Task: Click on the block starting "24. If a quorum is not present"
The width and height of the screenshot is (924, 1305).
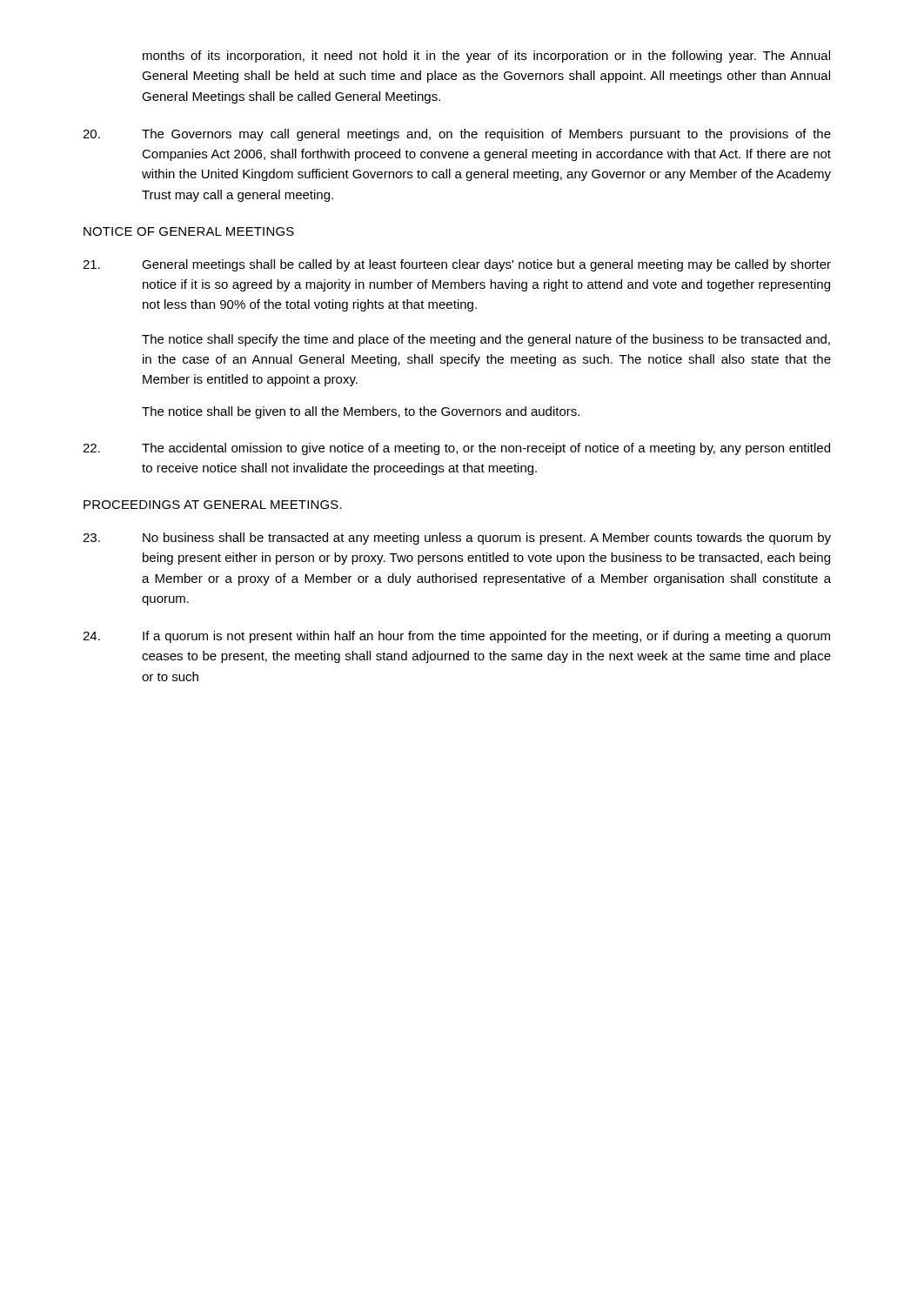Action: 457,656
